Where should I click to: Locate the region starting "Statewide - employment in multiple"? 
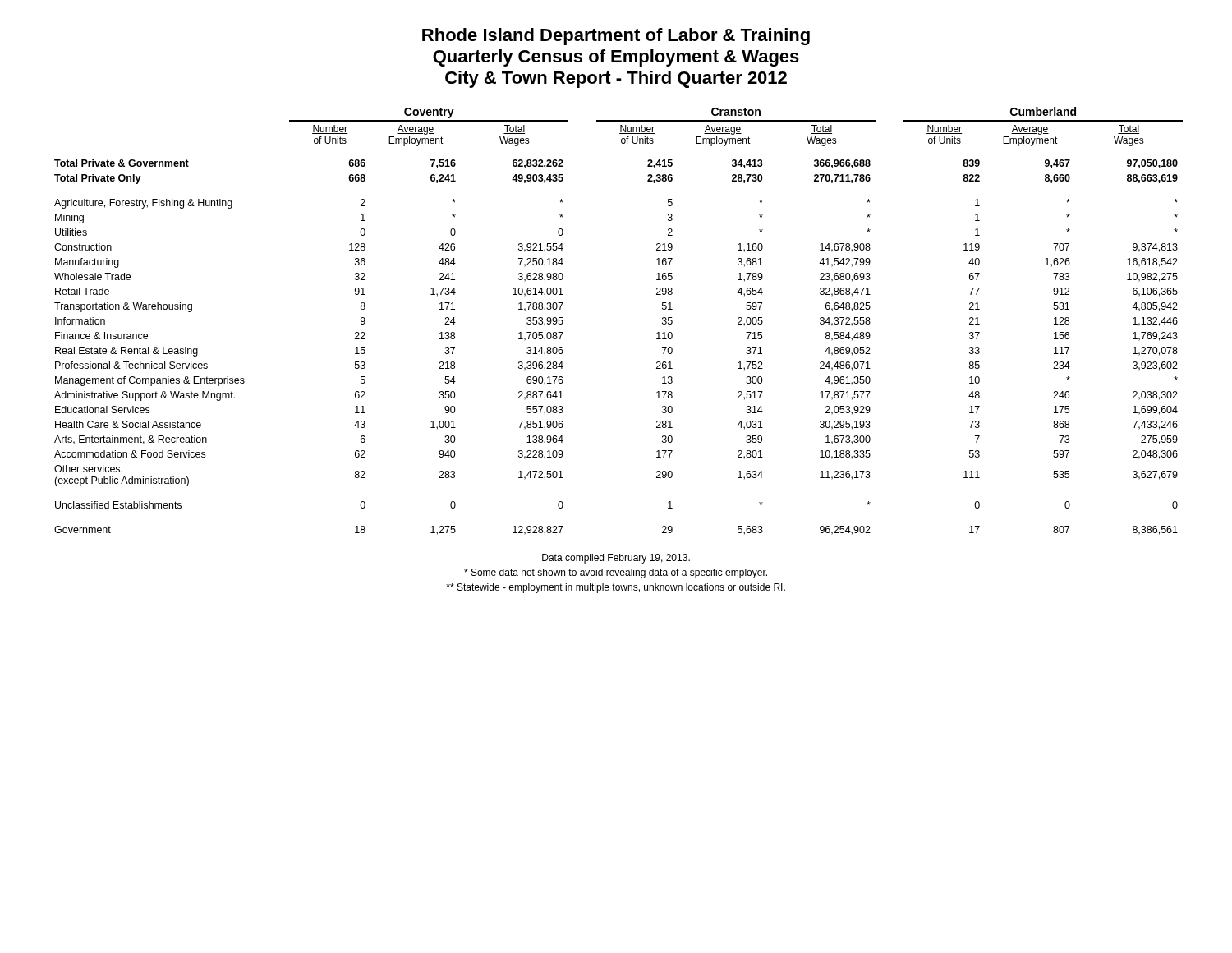616,587
